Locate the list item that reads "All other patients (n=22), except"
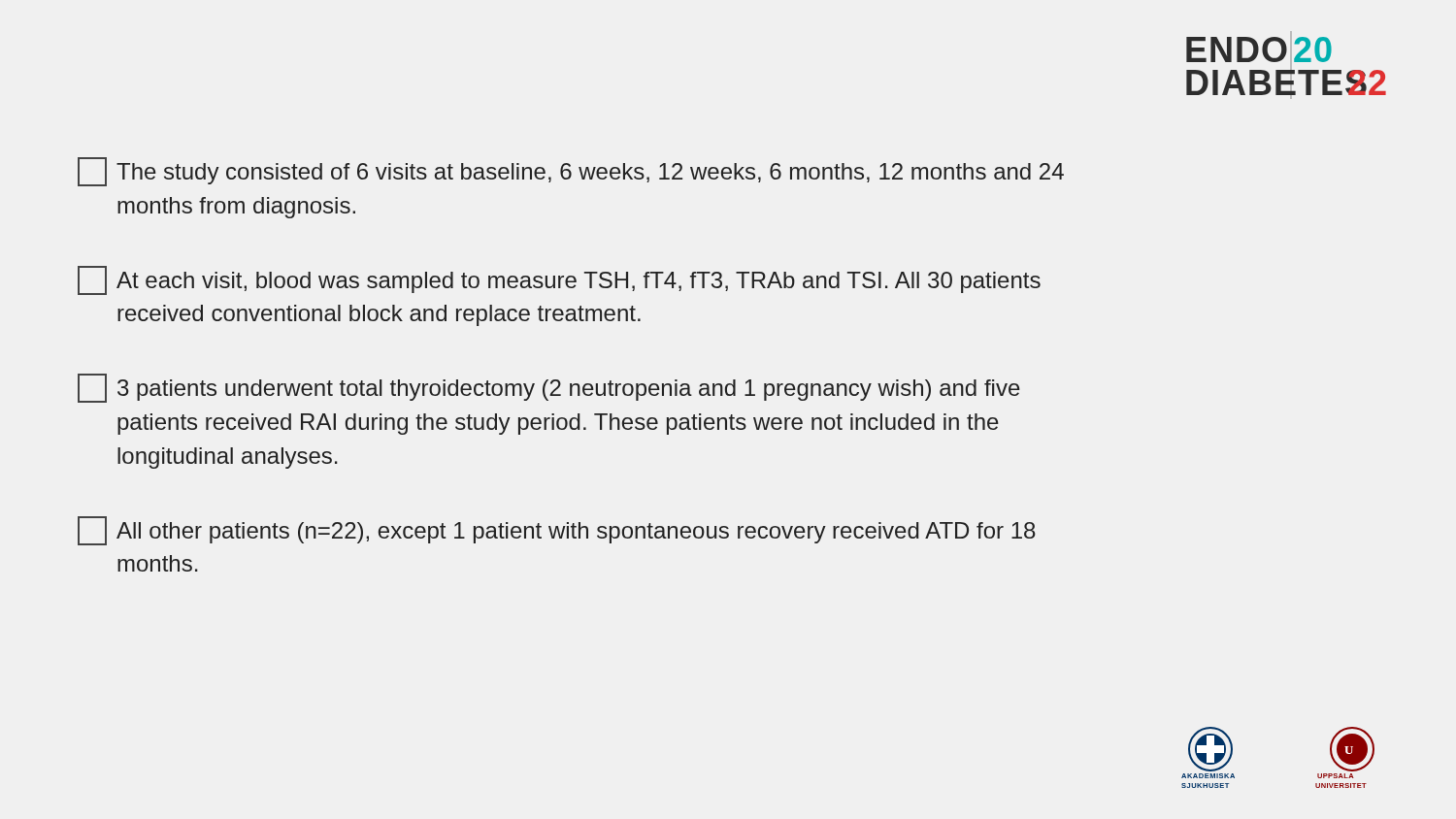Screen dimensions: 819x1456 click(728, 548)
